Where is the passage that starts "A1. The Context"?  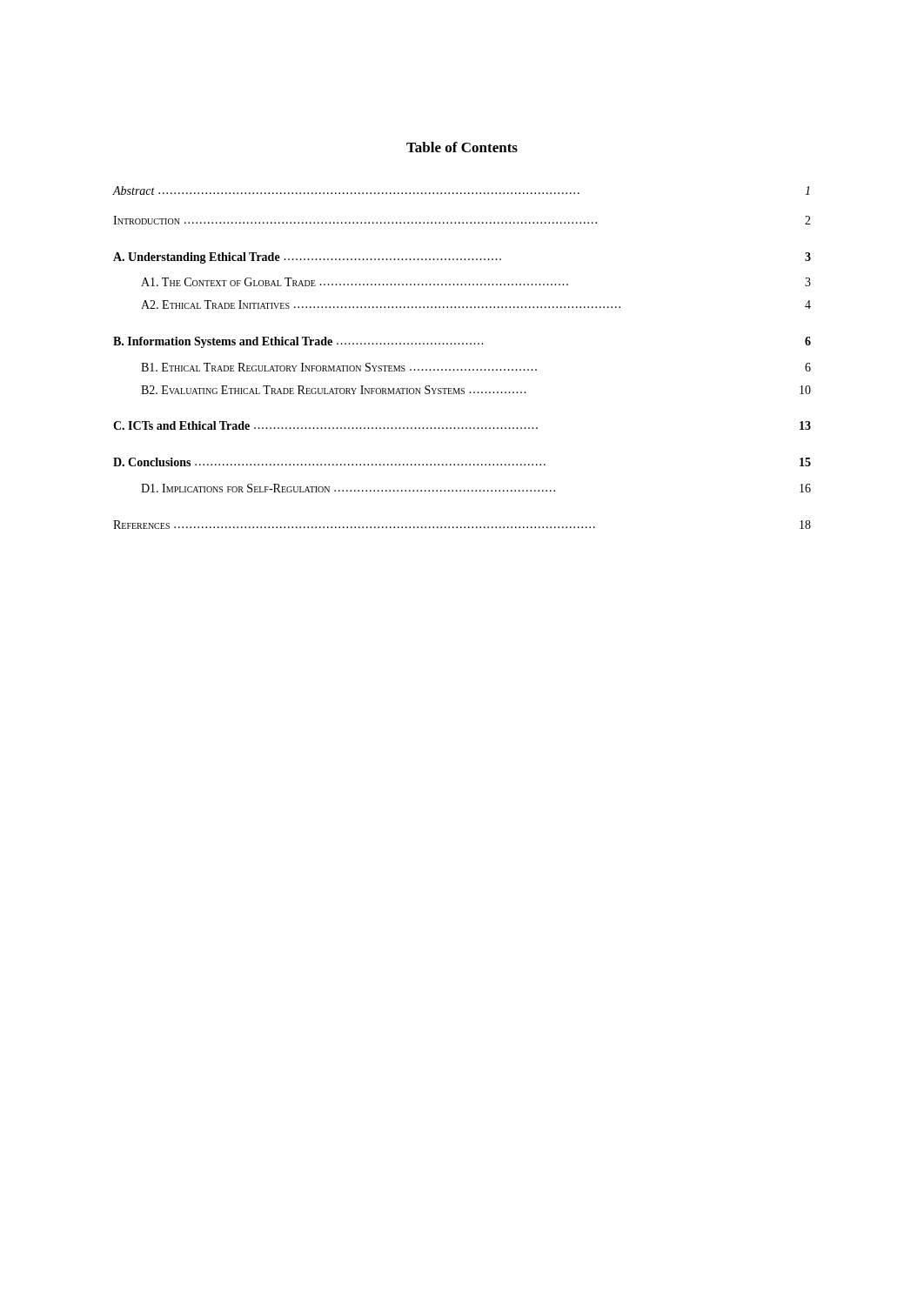pyautogui.click(x=476, y=283)
